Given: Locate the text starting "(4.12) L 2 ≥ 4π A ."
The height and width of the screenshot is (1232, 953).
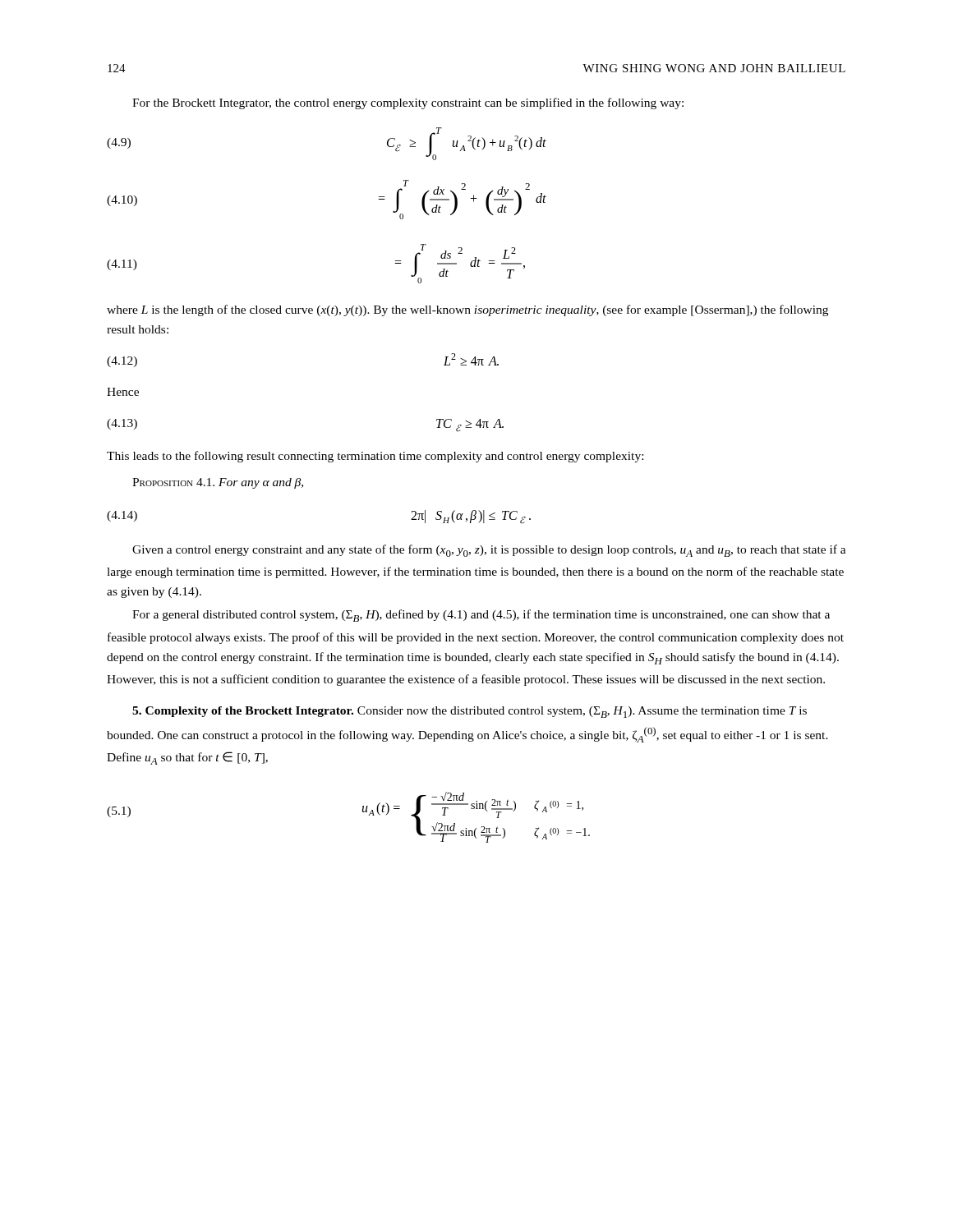Looking at the screenshot, I should click(x=476, y=361).
